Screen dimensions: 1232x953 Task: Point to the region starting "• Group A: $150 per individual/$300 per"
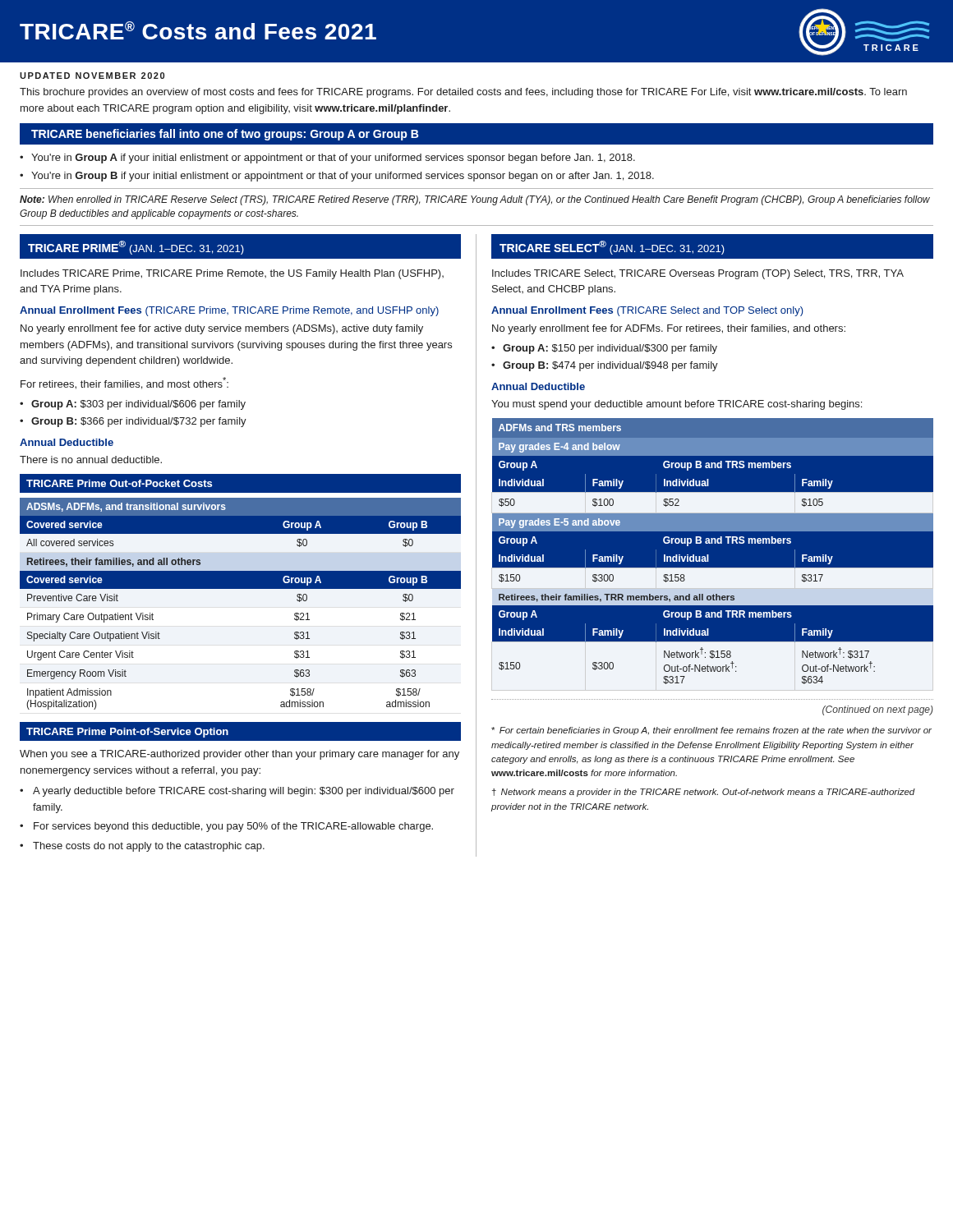[604, 348]
